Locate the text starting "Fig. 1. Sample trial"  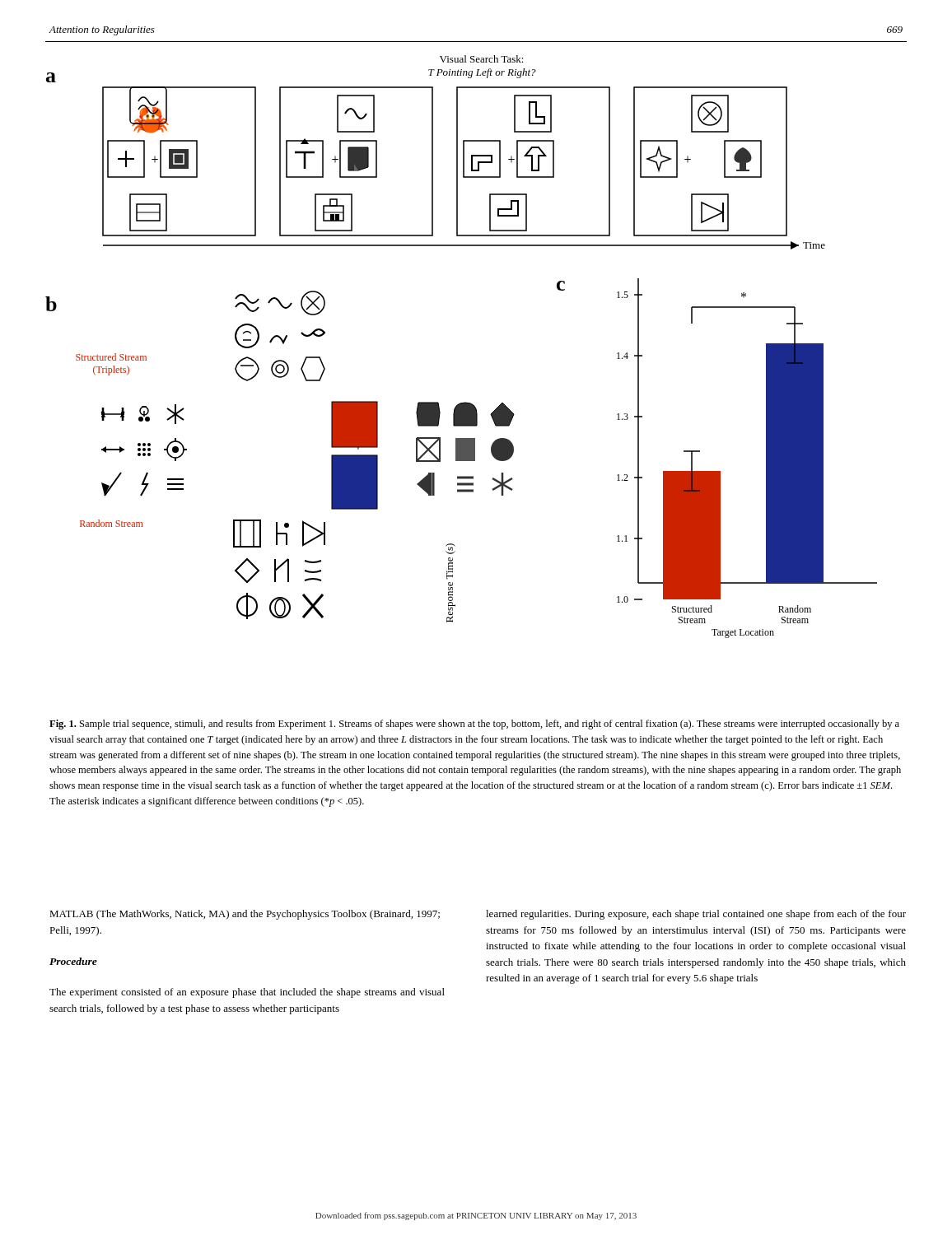475,762
